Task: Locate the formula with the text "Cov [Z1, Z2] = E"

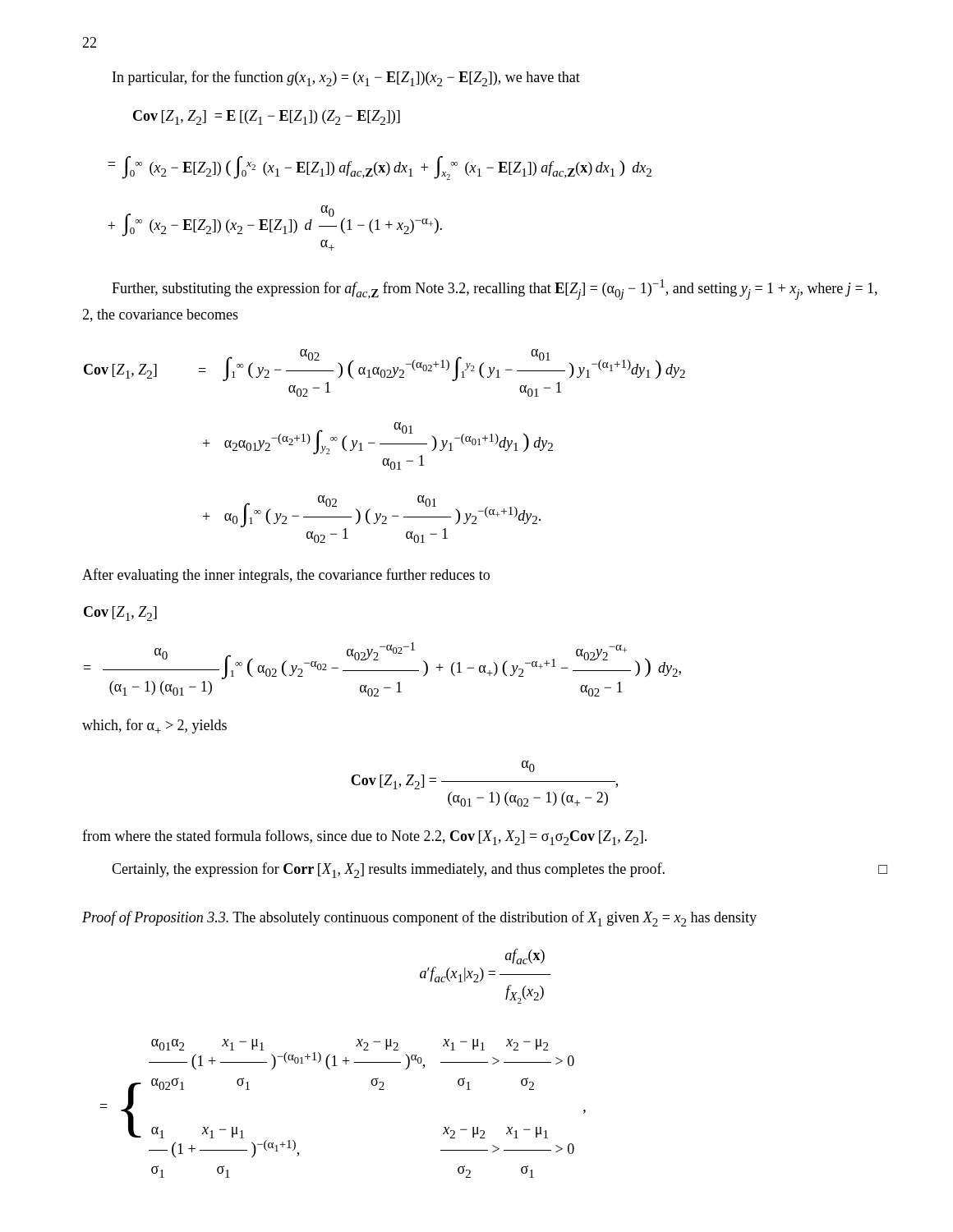Action: point(269,117)
